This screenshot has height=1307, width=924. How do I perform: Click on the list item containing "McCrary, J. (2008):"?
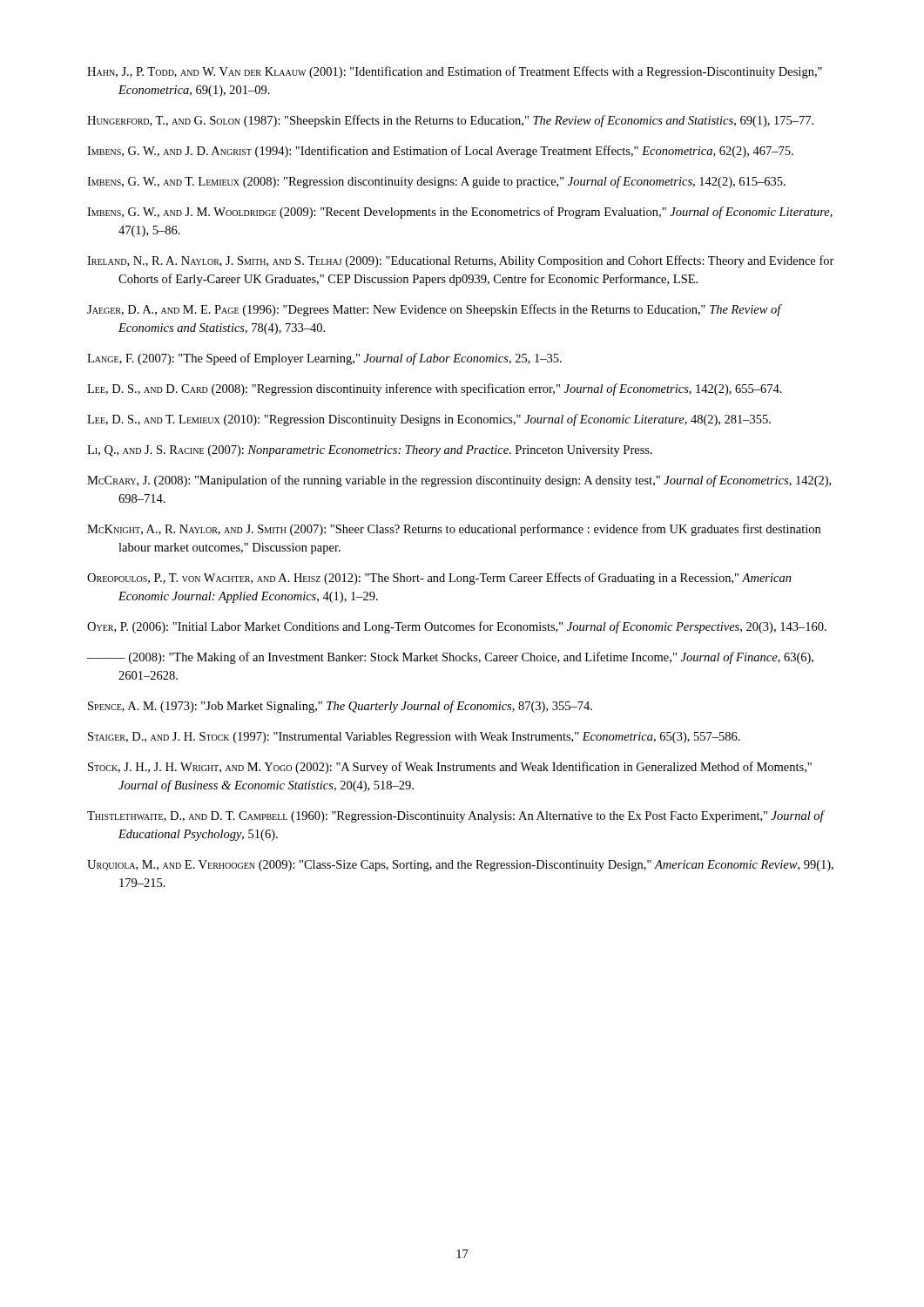pos(460,489)
